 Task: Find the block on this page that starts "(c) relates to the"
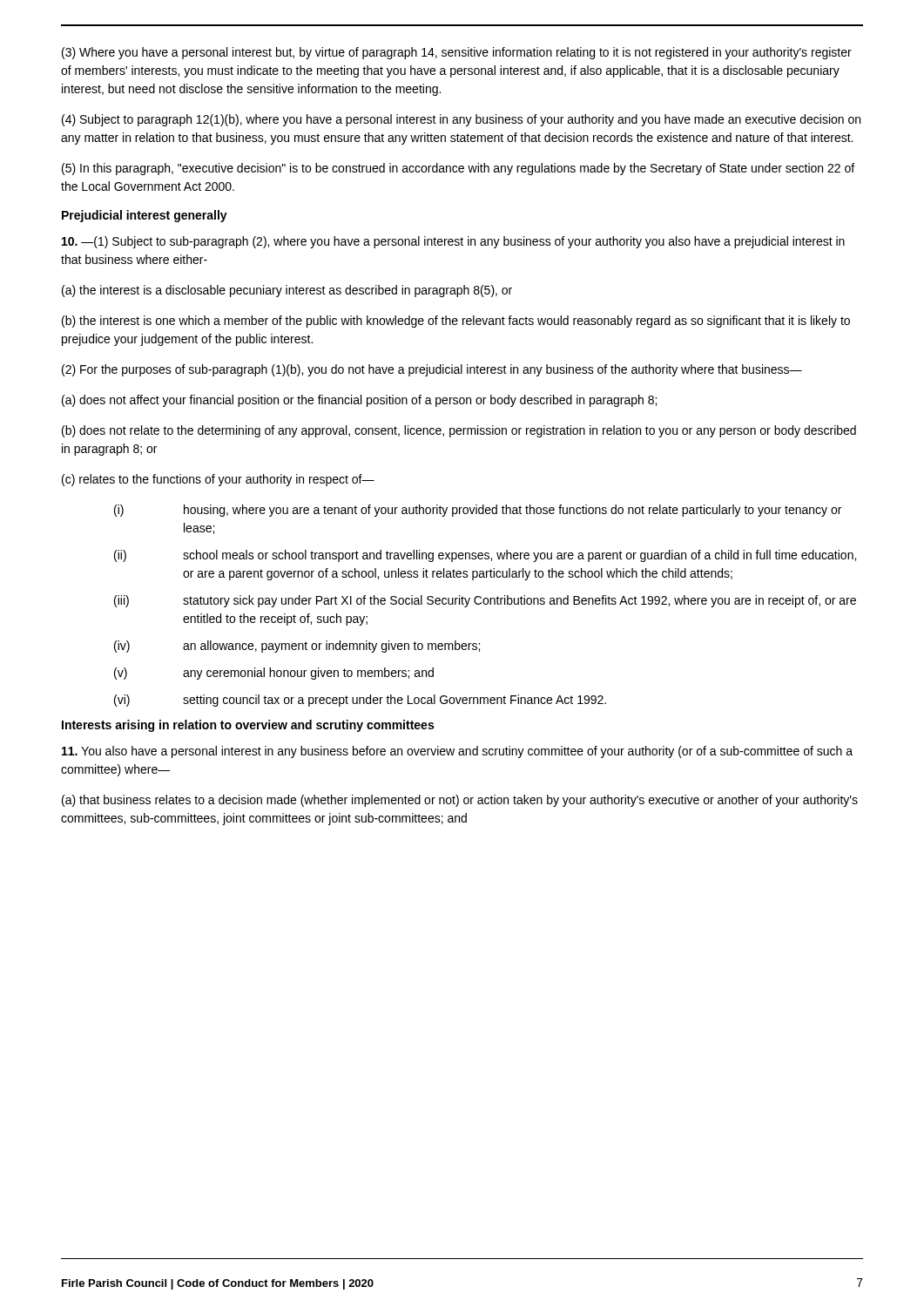[x=218, y=479]
